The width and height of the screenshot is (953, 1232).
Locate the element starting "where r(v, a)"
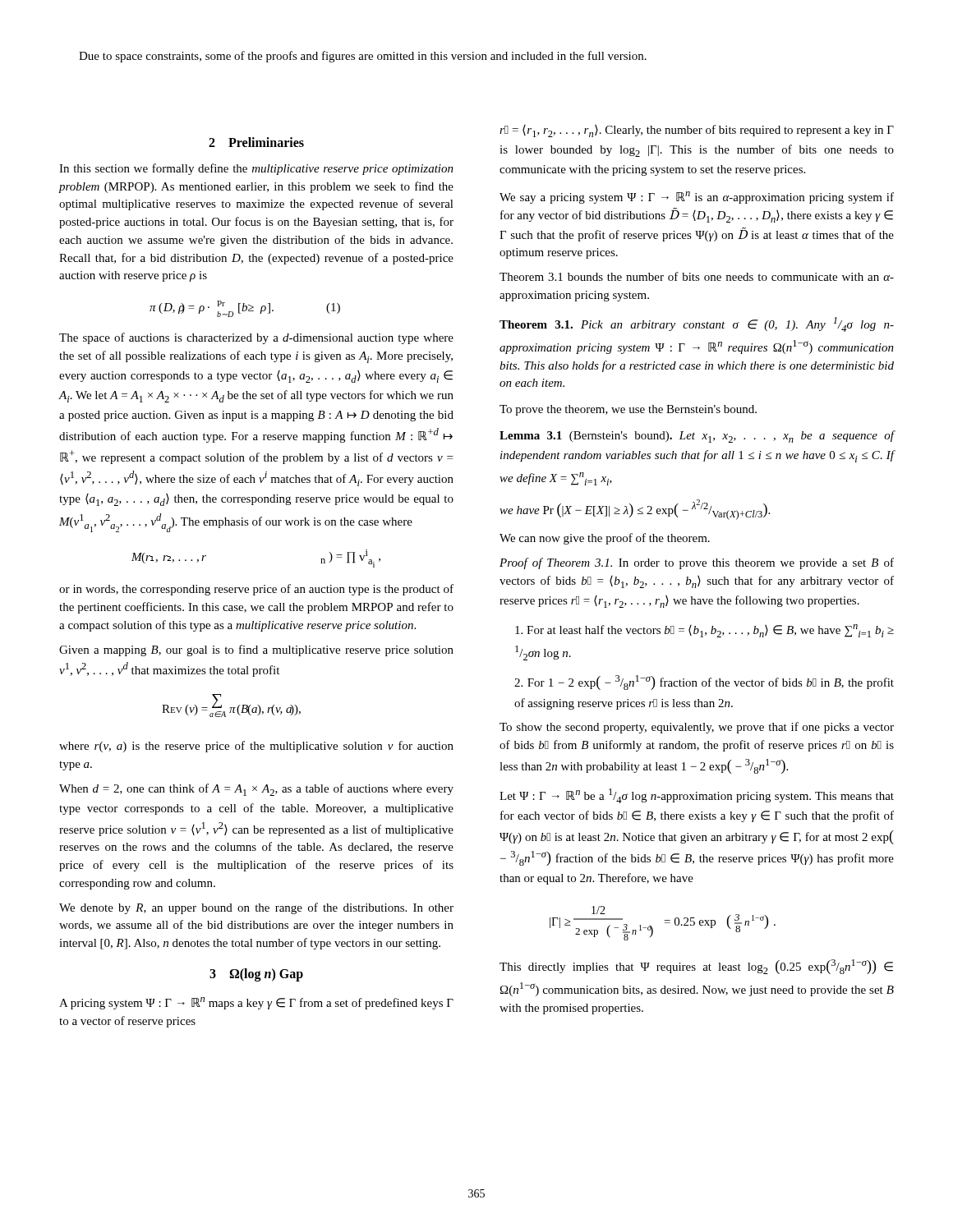click(256, 845)
